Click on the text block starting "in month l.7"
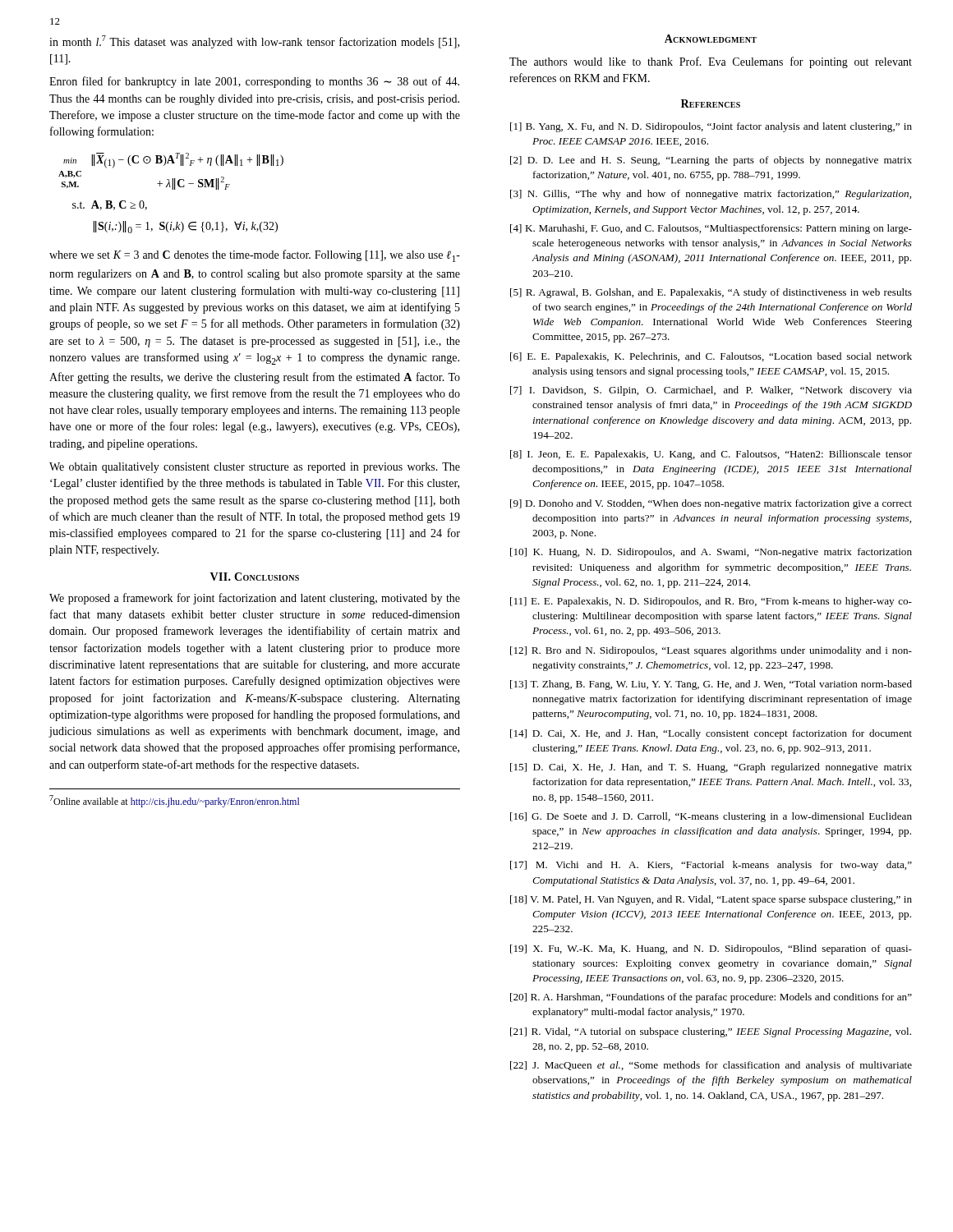 click(255, 49)
